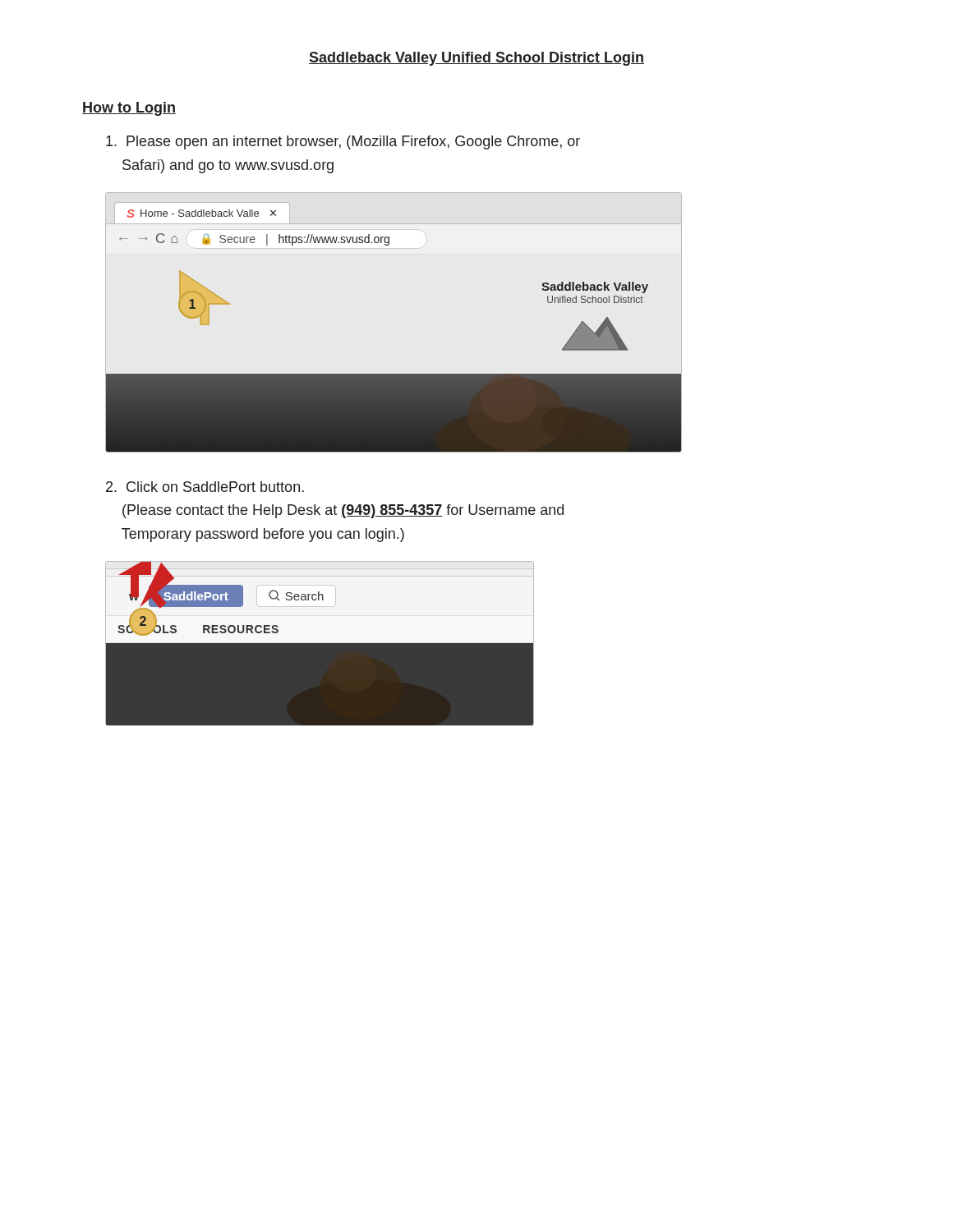
Task: Point to the region starting "Please open an internet browser,"
Action: click(343, 153)
